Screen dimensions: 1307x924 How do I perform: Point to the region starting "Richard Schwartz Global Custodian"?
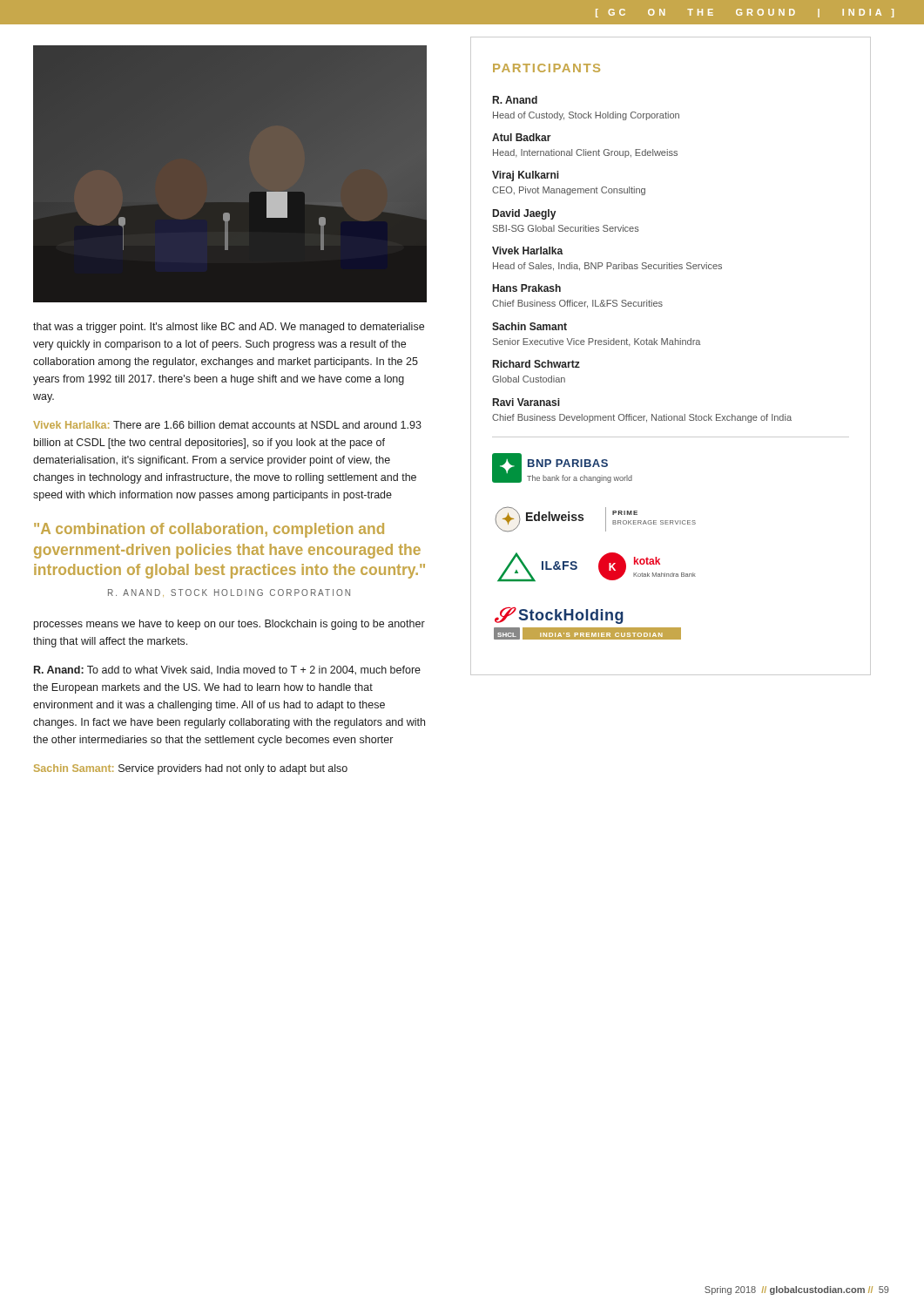coord(536,364)
